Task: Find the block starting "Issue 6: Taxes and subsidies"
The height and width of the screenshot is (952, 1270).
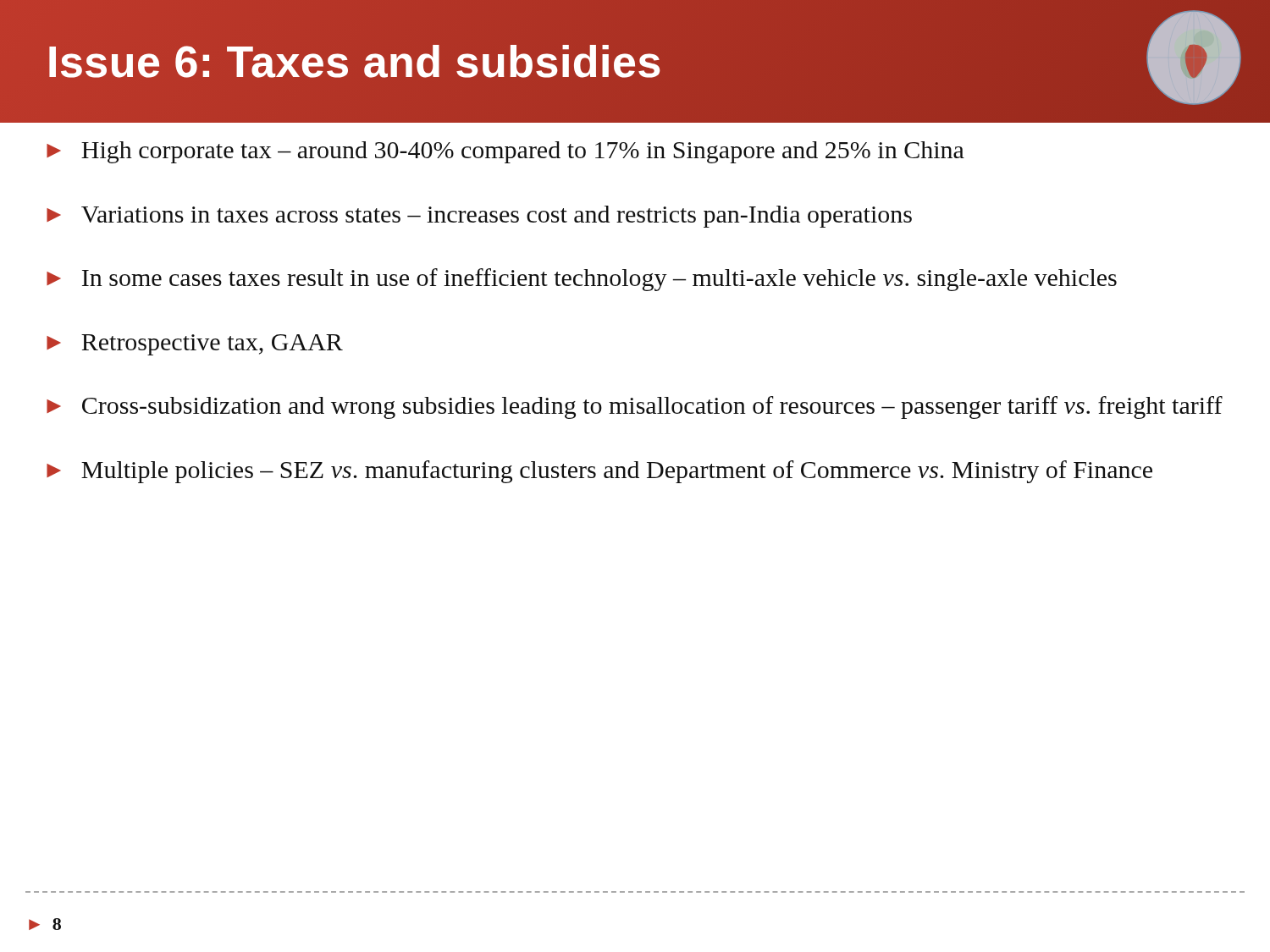Action: (354, 61)
